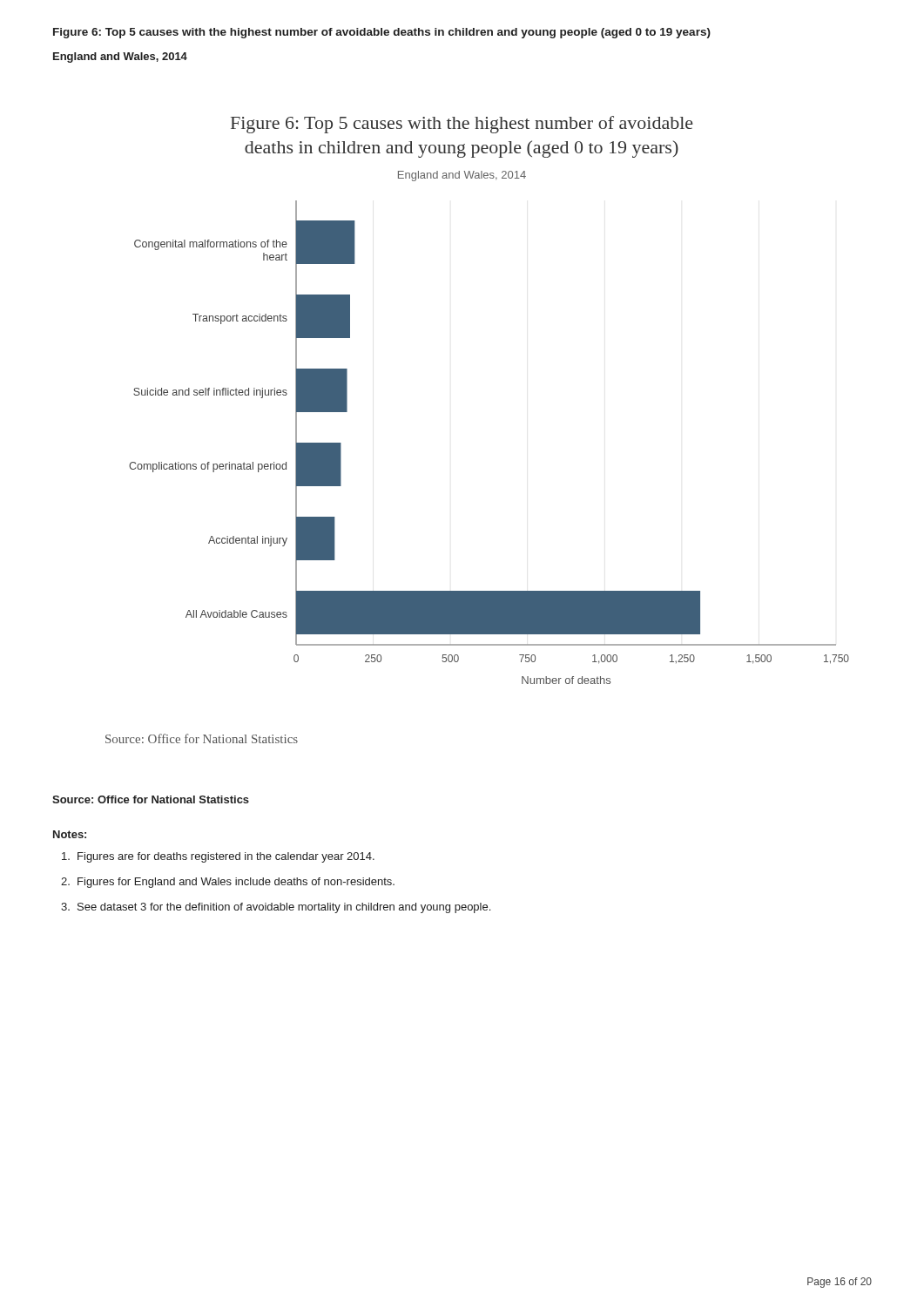Point to the block beginning "3. See dataset 3 for the definition of"
Image resolution: width=924 pixels, height=1307 pixels.
[276, 907]
